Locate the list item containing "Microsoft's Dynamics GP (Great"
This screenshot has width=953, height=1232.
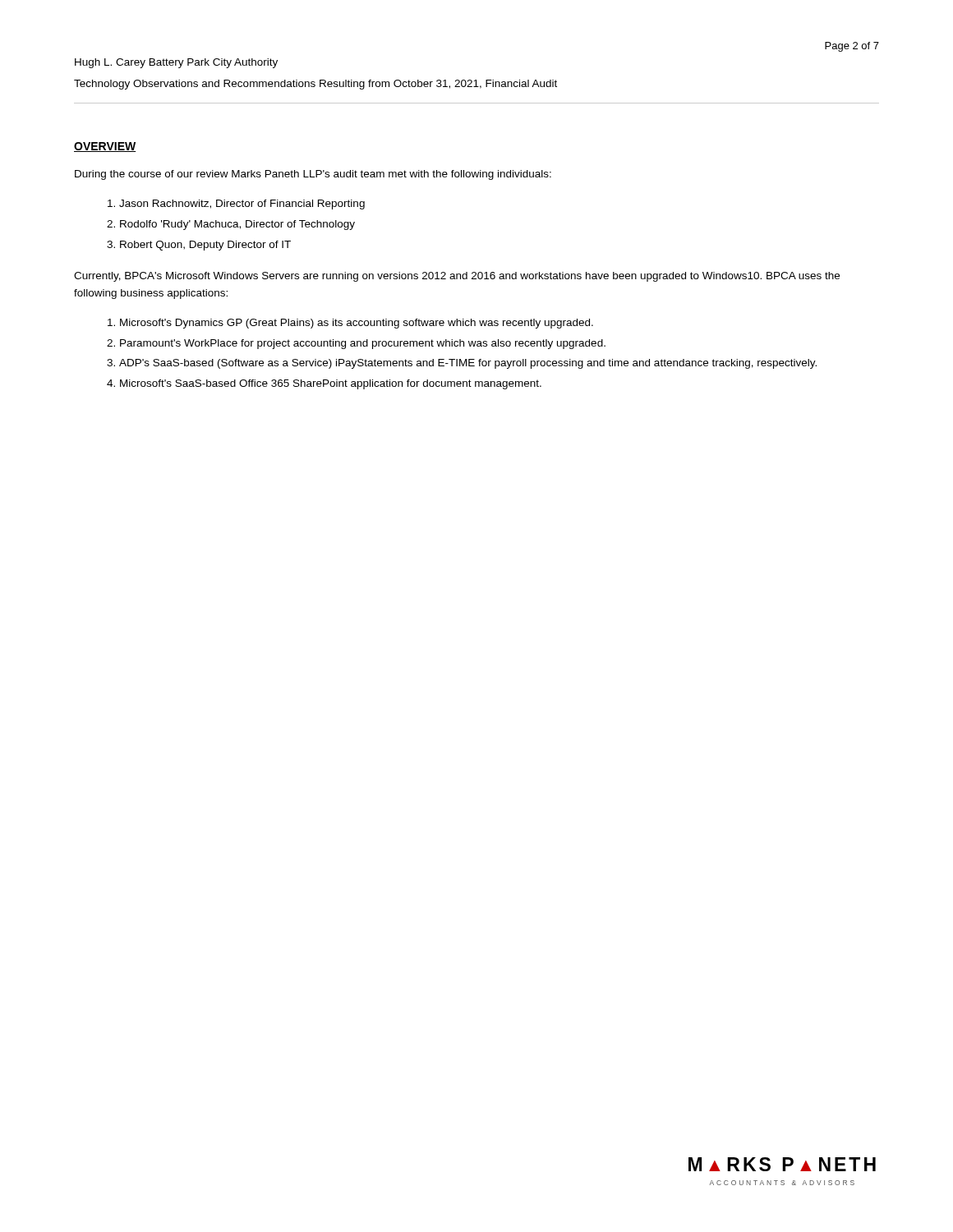(x=356, y=322)
